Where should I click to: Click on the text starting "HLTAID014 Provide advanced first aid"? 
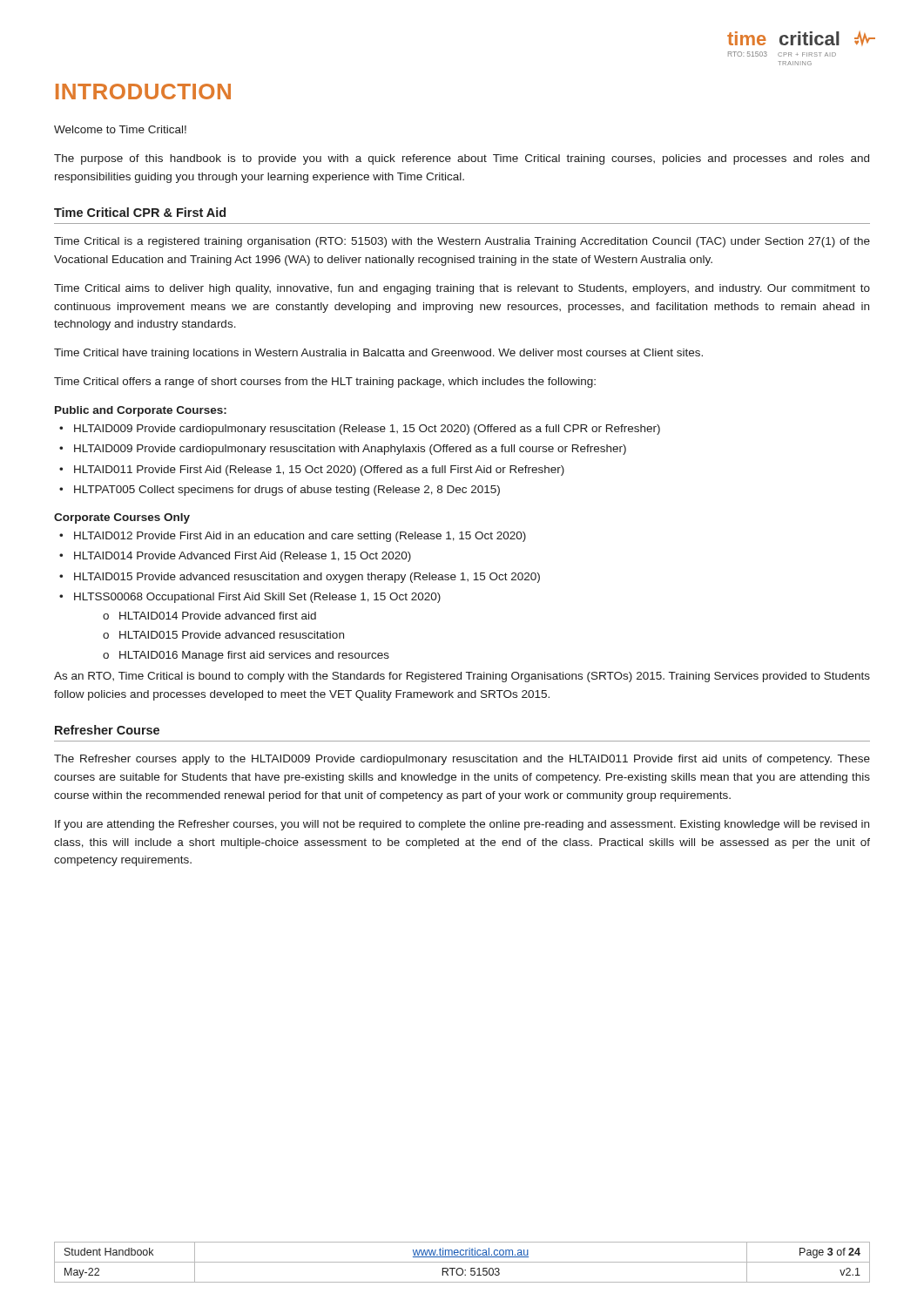[218, 616]
